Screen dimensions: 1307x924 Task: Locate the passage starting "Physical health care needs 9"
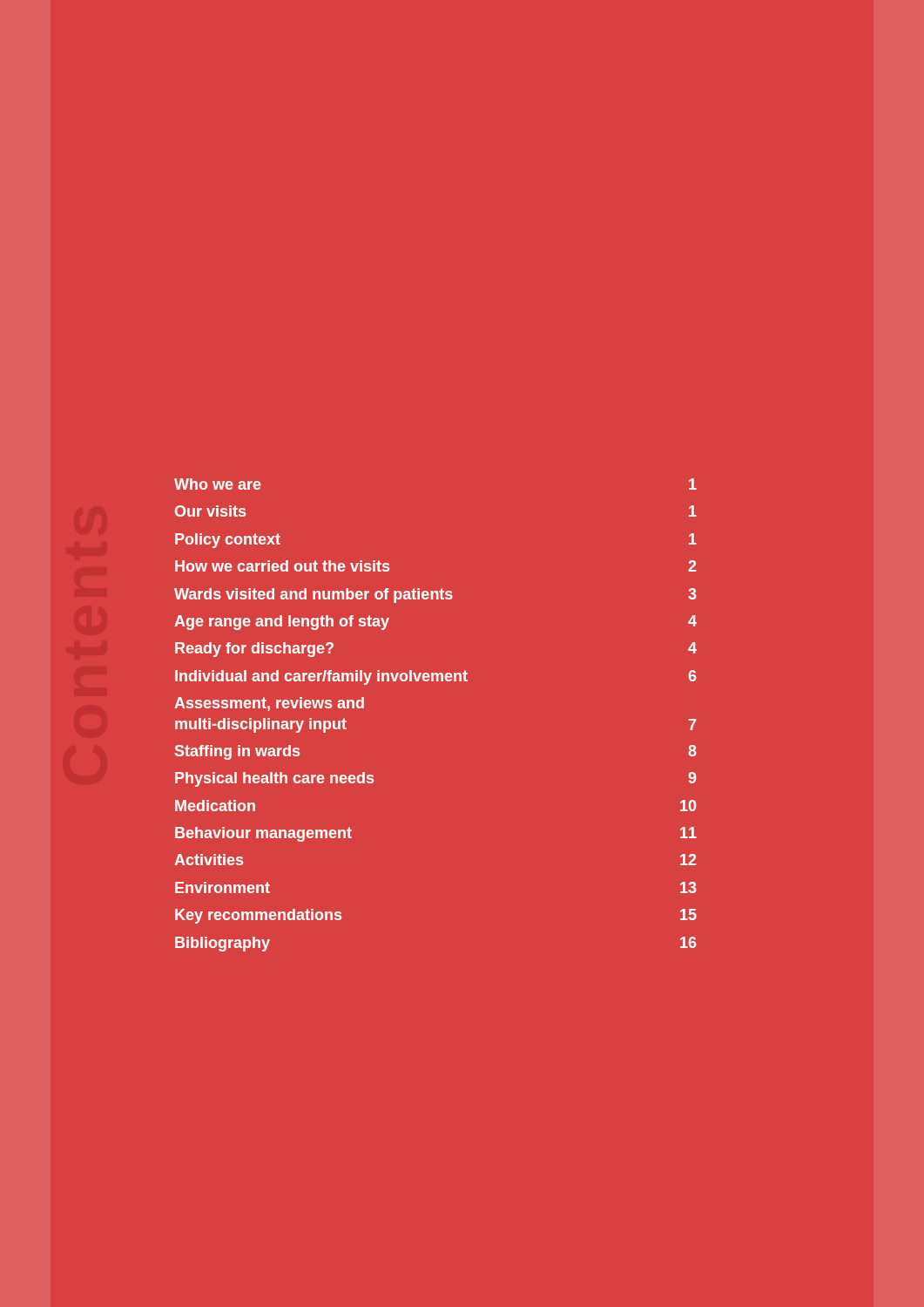pyautogui.click(x=276, y=779)
